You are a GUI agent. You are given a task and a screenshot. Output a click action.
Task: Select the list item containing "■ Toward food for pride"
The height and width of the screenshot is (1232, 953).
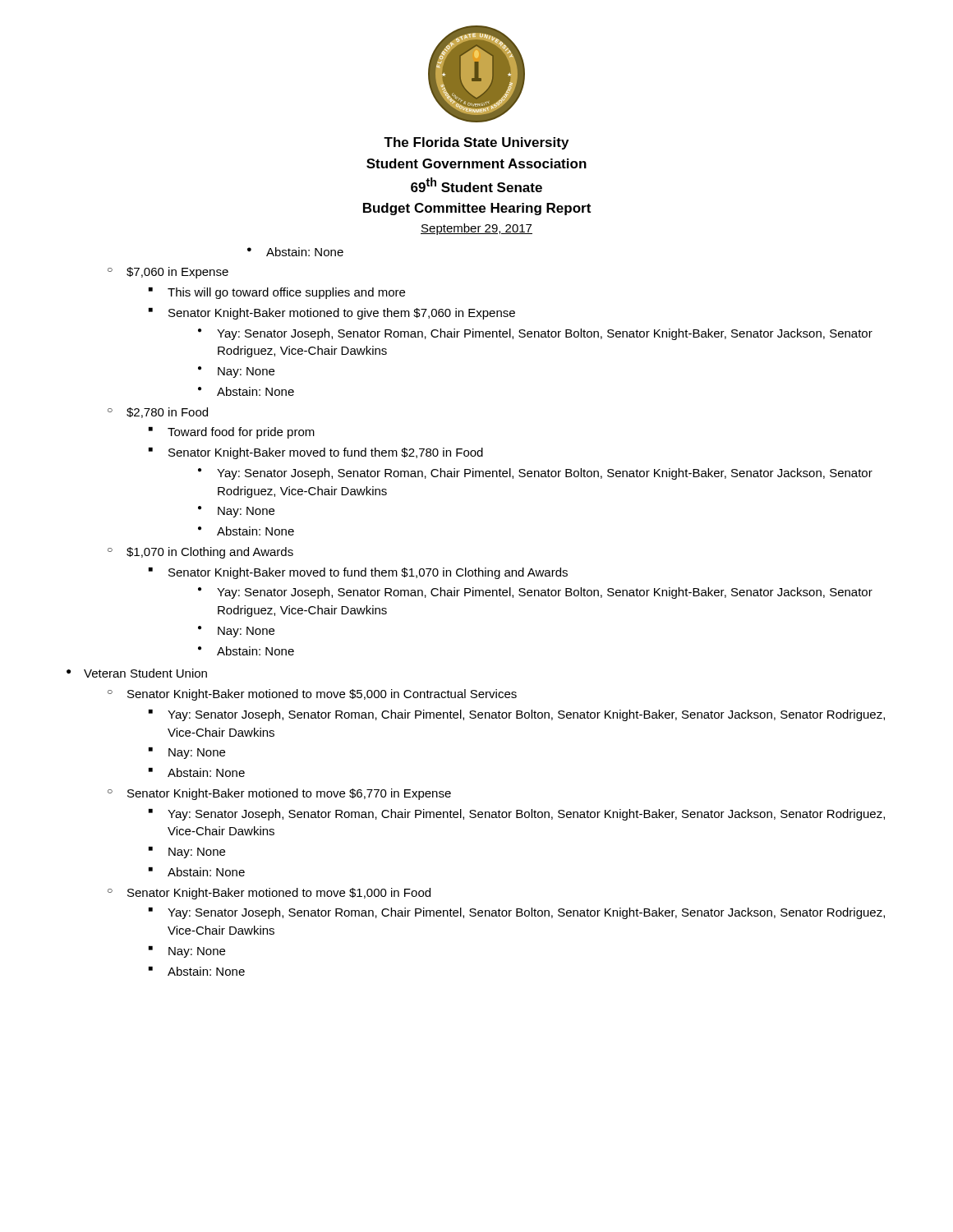pyautogui.click(x=232, y=433)
